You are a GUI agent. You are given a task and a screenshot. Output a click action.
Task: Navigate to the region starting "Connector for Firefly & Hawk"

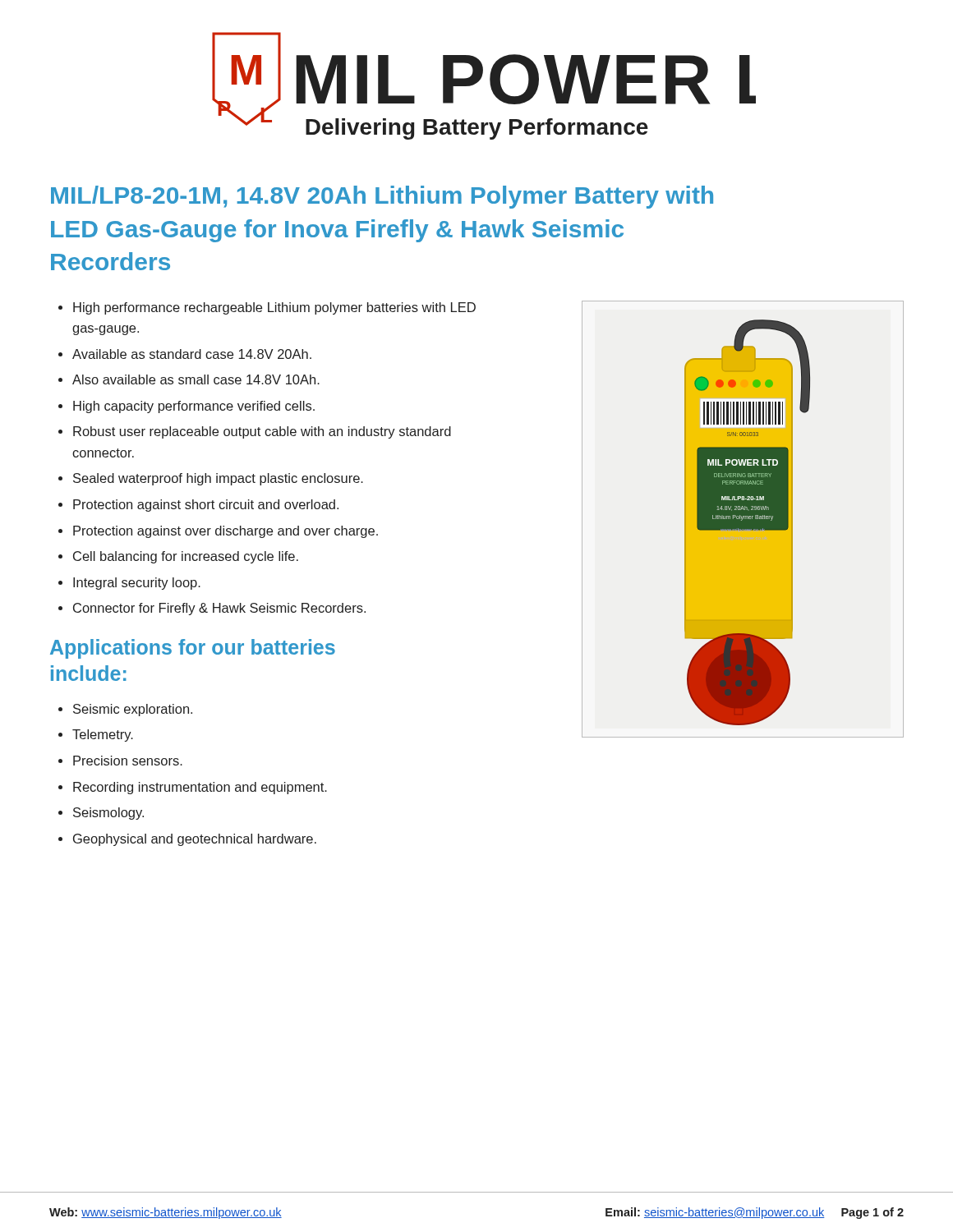tap(220, 608)
